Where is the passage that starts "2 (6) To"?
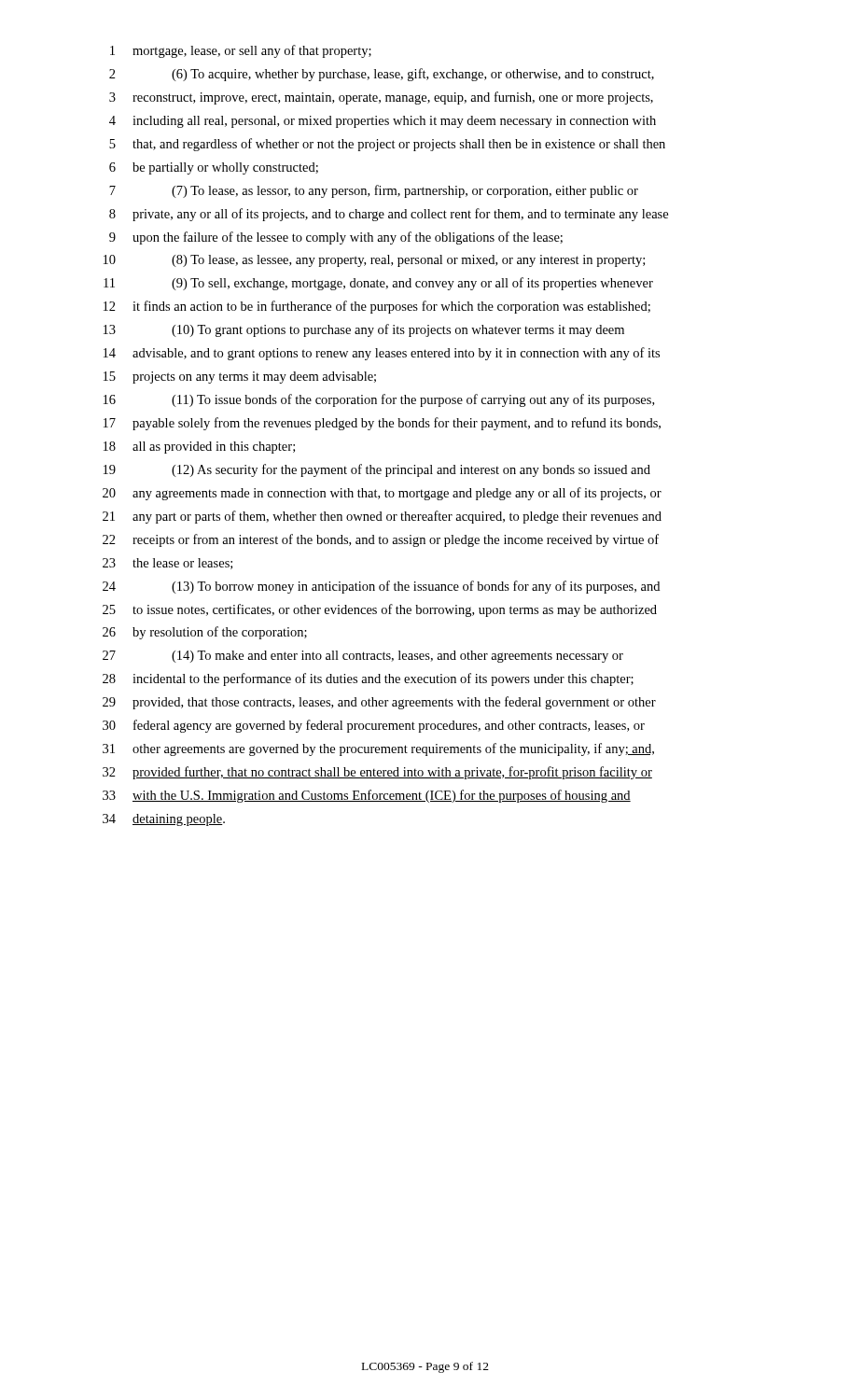850x1400 pixels. click(x=432, y=74)
